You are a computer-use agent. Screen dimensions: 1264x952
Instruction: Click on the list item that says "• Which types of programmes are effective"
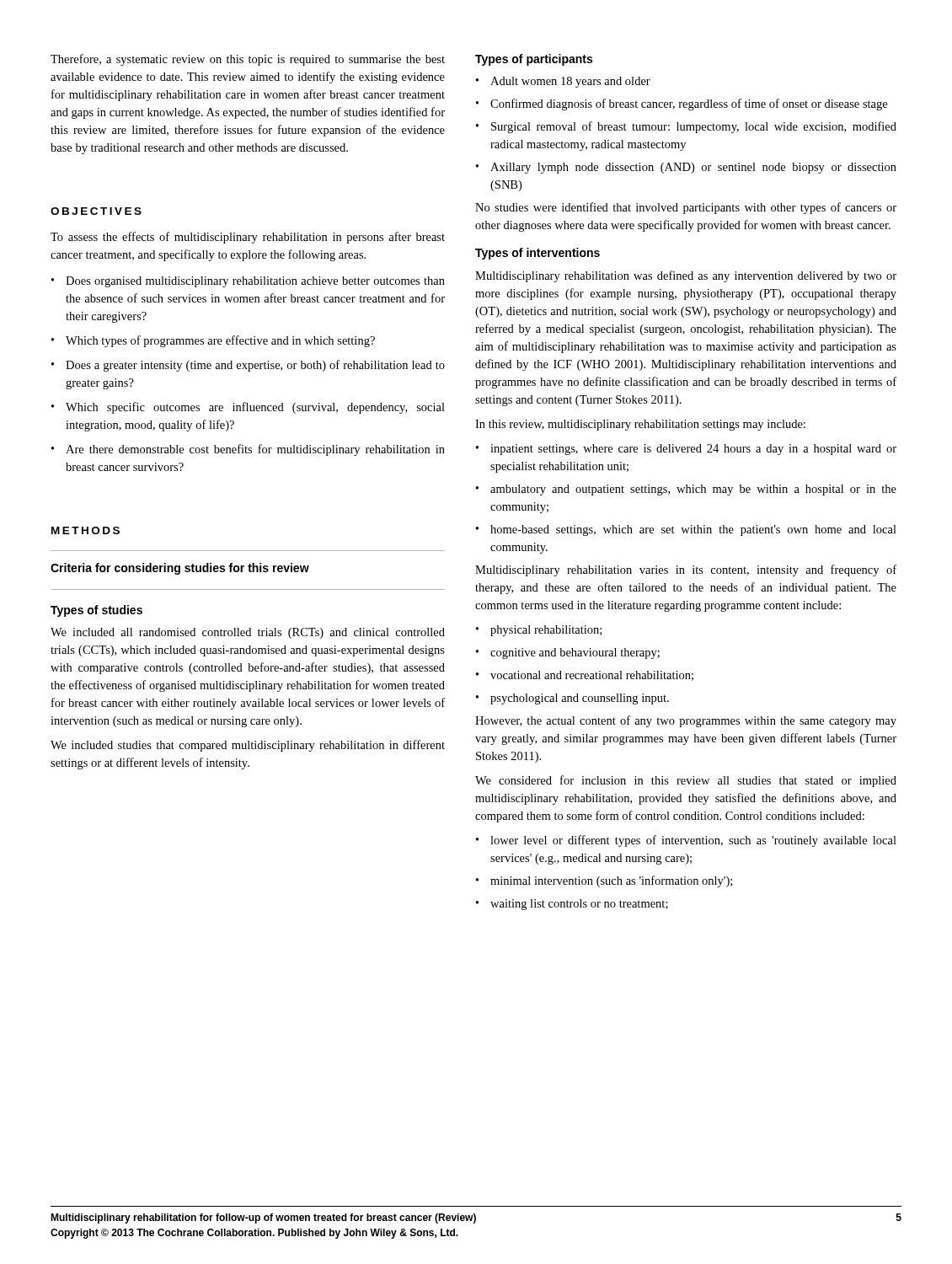[x=248, y=341]
